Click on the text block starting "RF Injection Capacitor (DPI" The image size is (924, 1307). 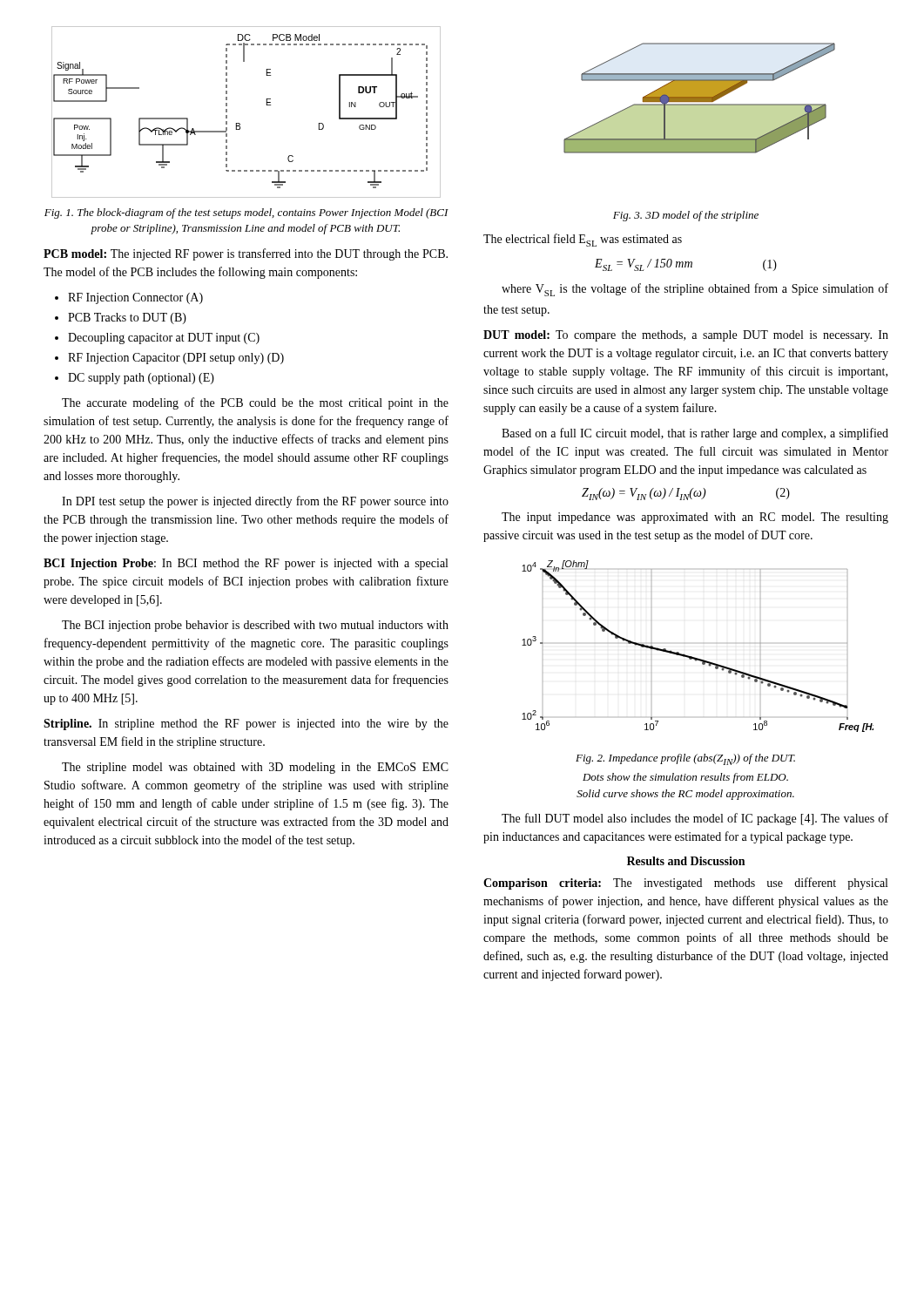[x=176, y=358]
